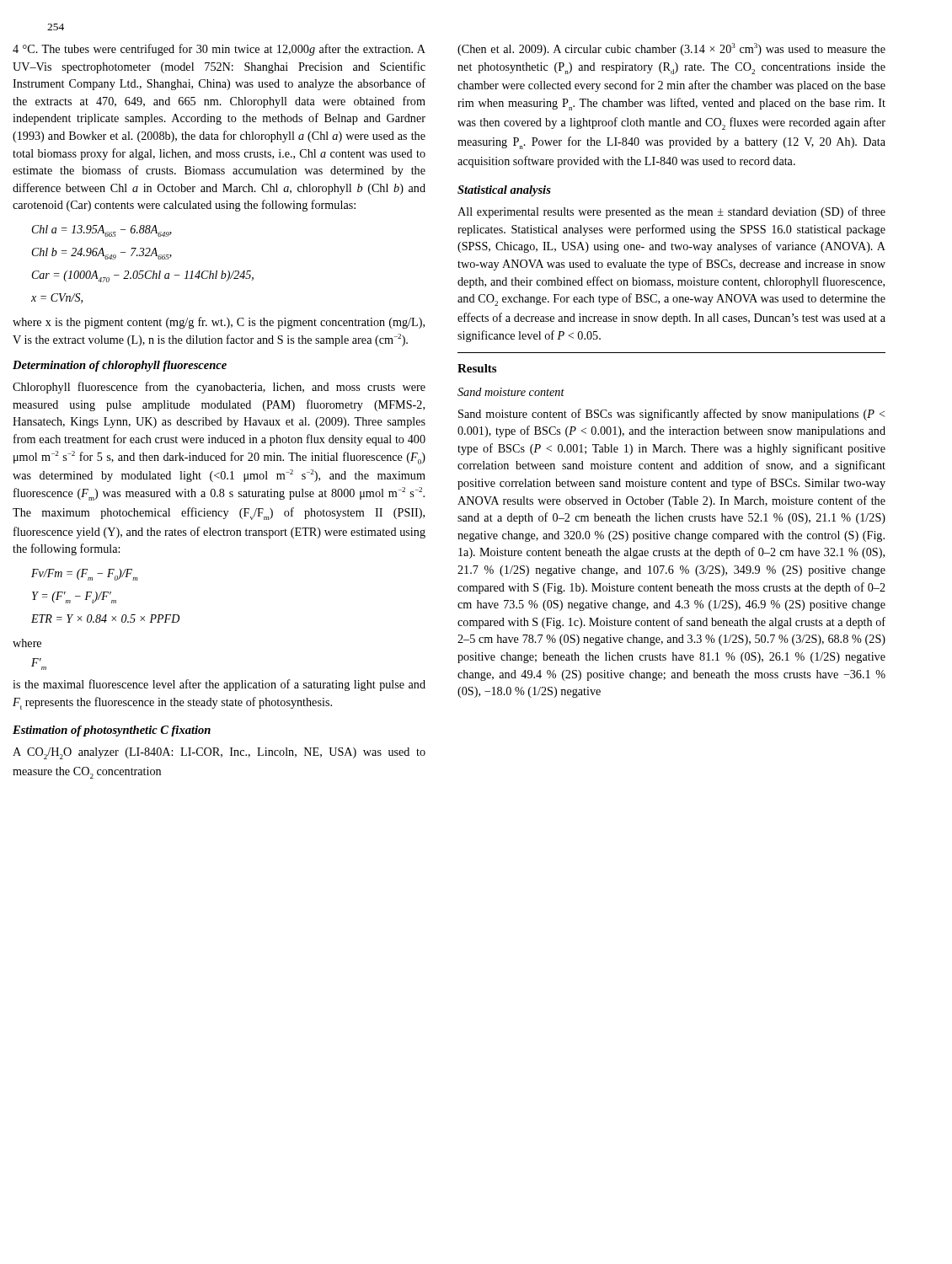The height and width of the screenshot is (1264, 952).
Task: Click on the text block with the text "4 °C. The tubes were"
Action: [x=219, y=127]
